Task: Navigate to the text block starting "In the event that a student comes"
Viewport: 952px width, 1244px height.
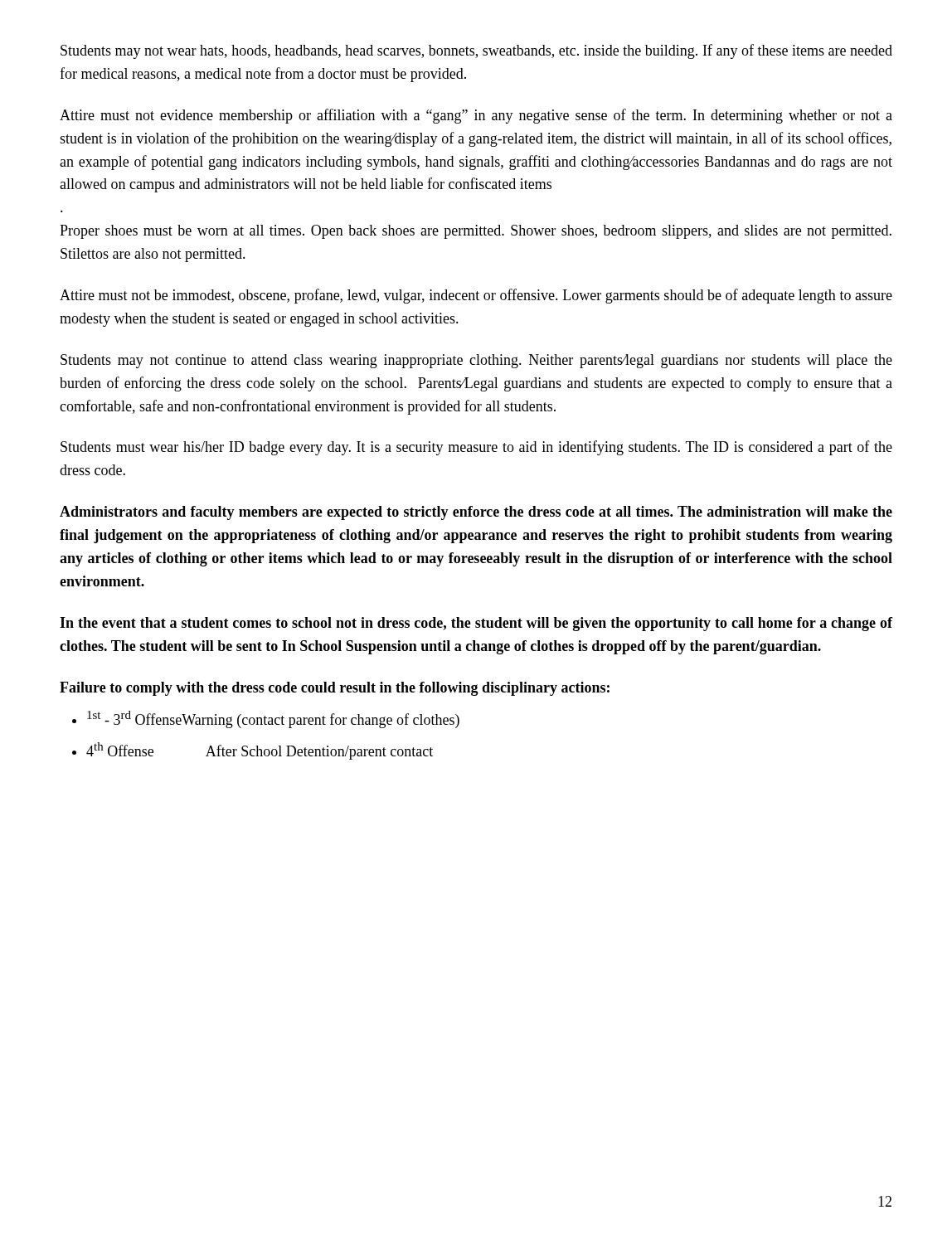Action: point(476,634)
